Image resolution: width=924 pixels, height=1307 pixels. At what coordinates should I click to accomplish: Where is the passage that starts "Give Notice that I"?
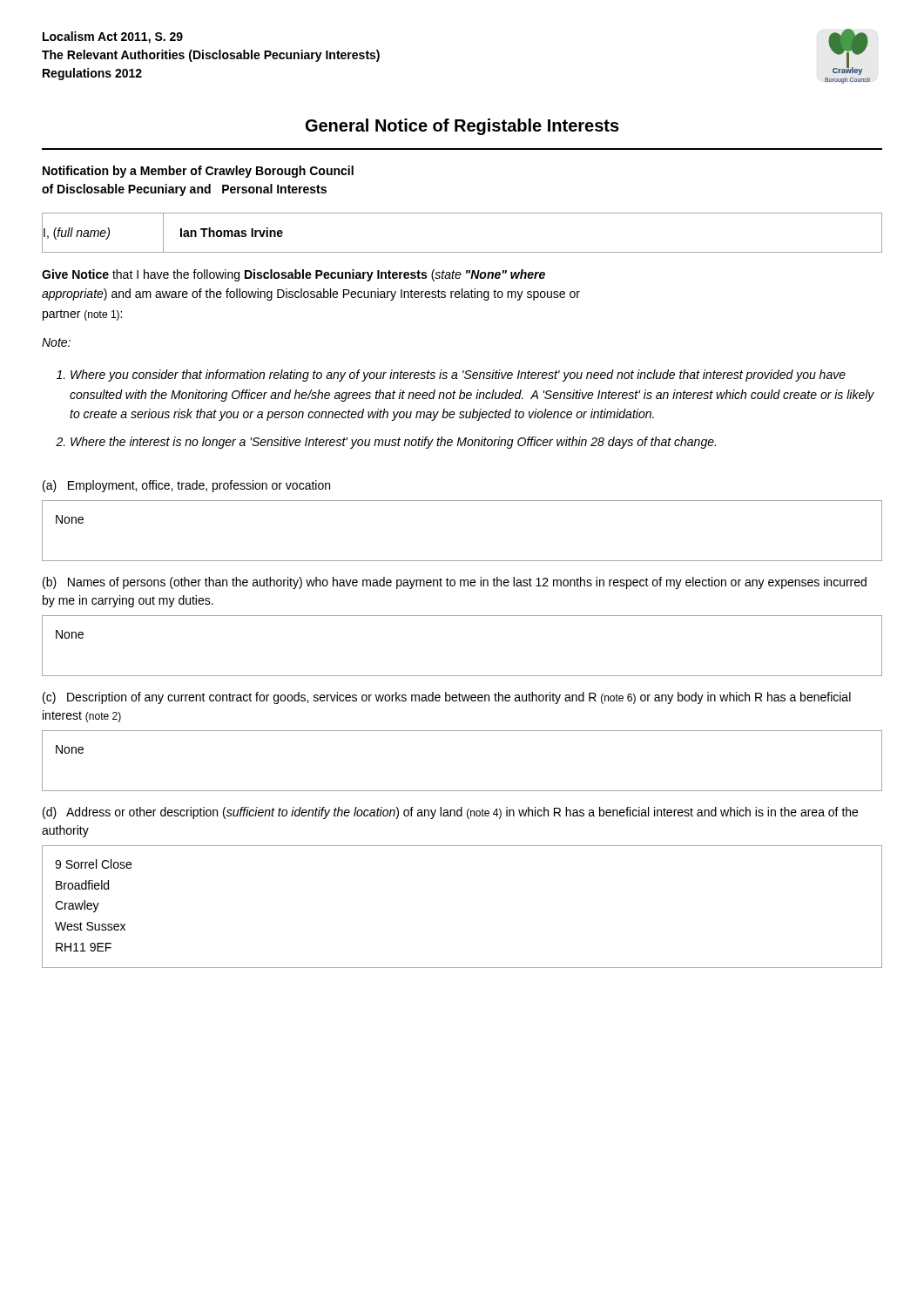311,294
